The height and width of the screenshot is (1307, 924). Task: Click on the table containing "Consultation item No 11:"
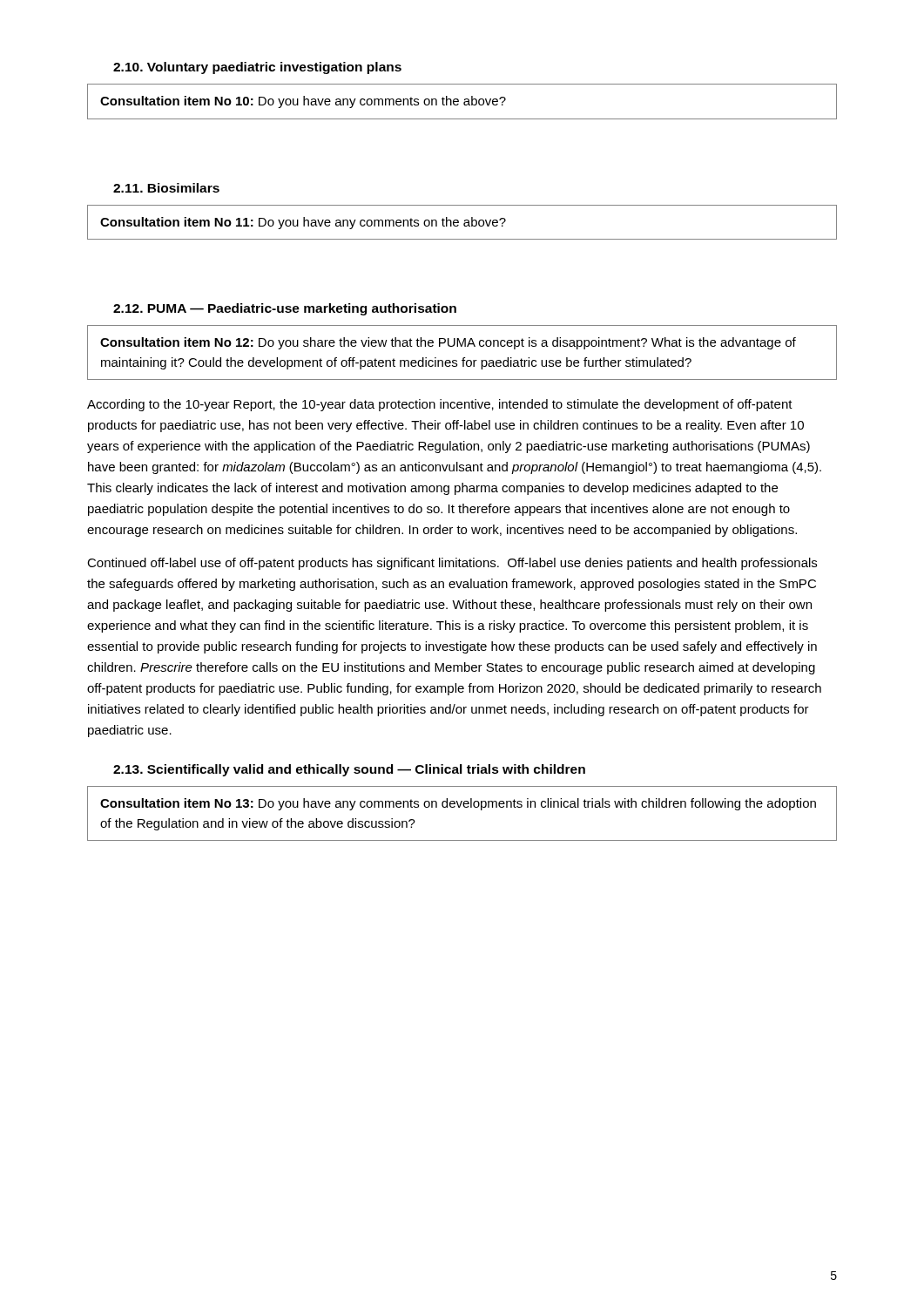coord(462,222)
